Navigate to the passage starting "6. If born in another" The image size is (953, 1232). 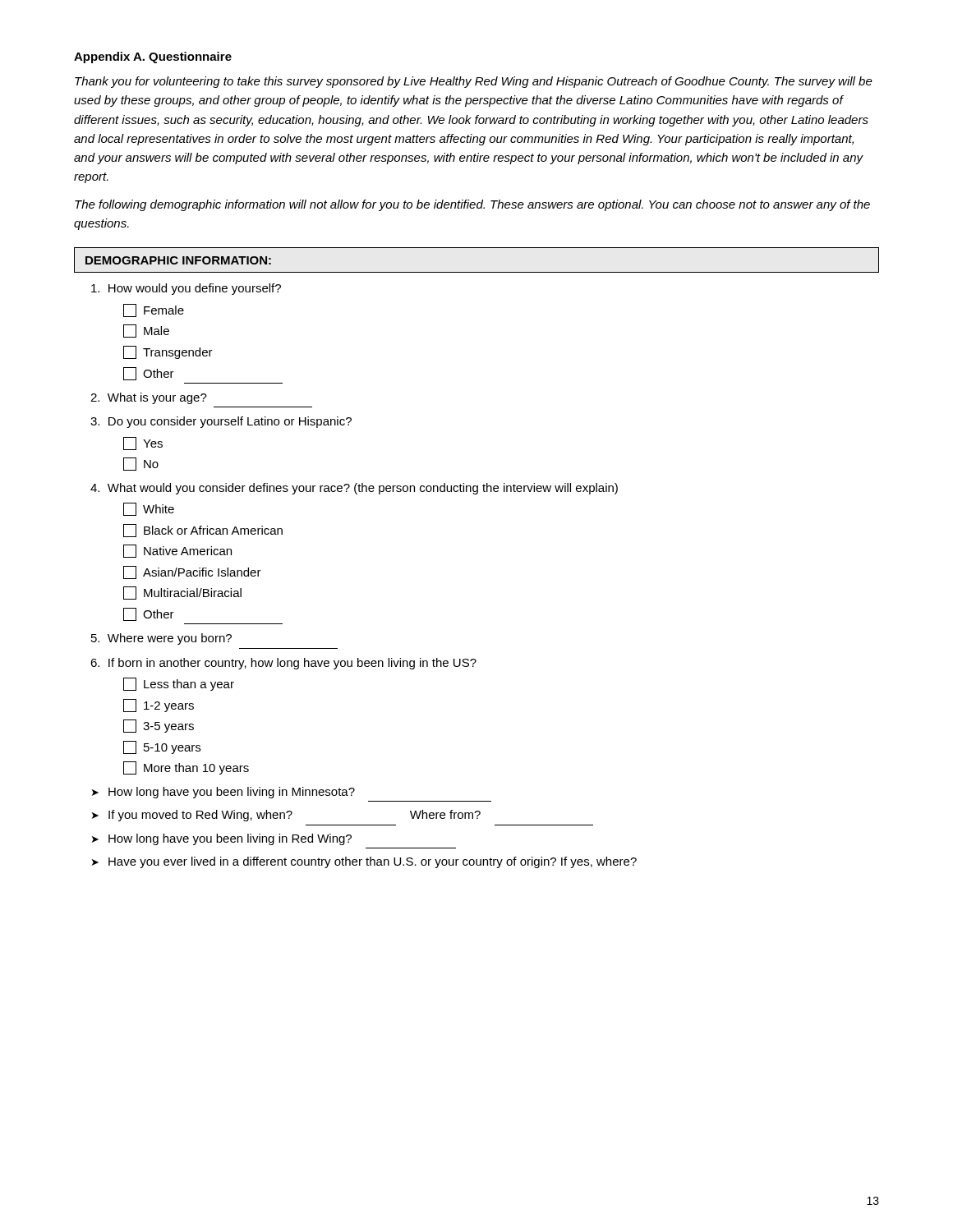click(x=283, y=664)
